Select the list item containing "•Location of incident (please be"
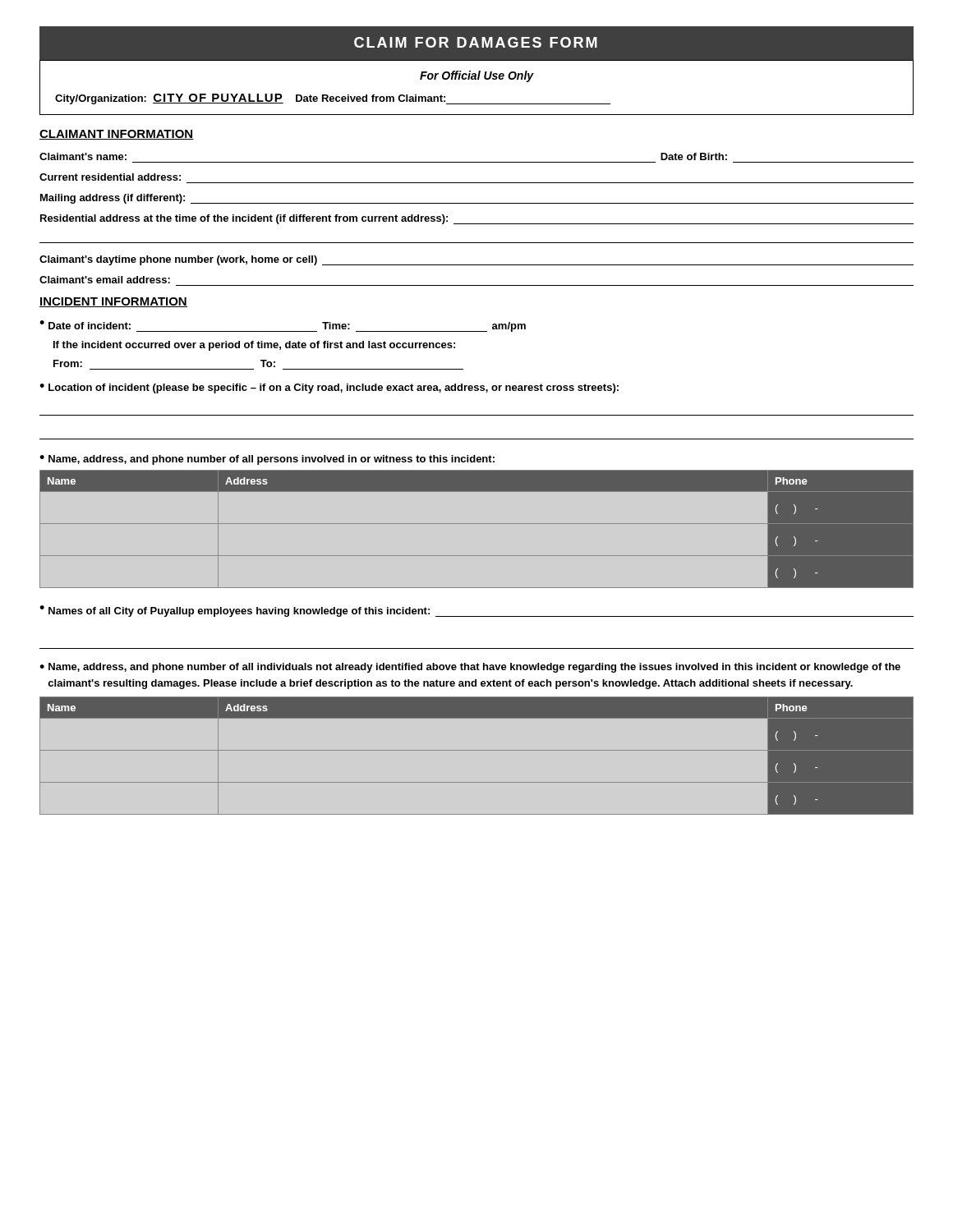This screenshot has width=953, height=1232. [329, 386]
